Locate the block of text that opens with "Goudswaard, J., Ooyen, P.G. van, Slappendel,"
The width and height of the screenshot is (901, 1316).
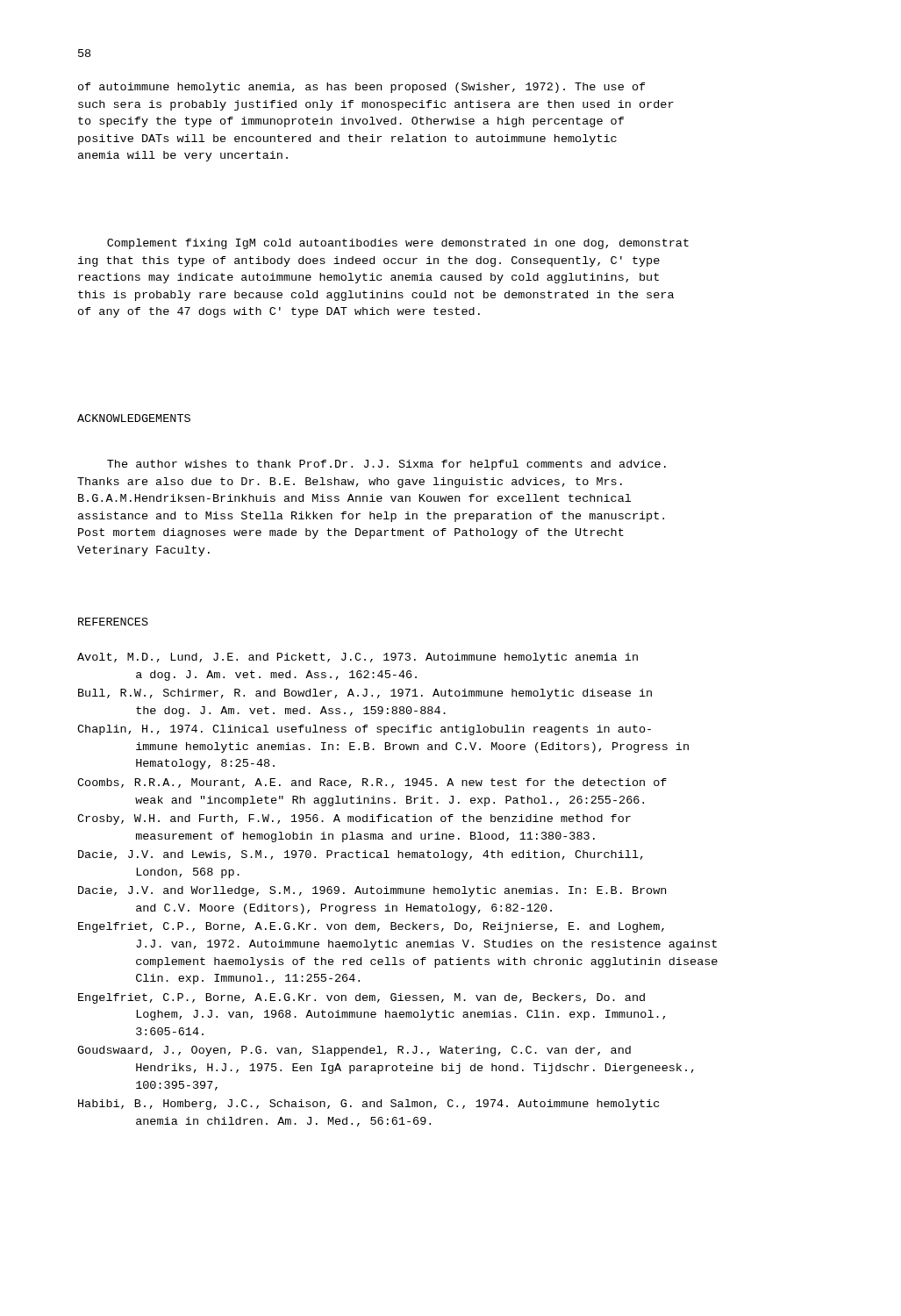387,1068
